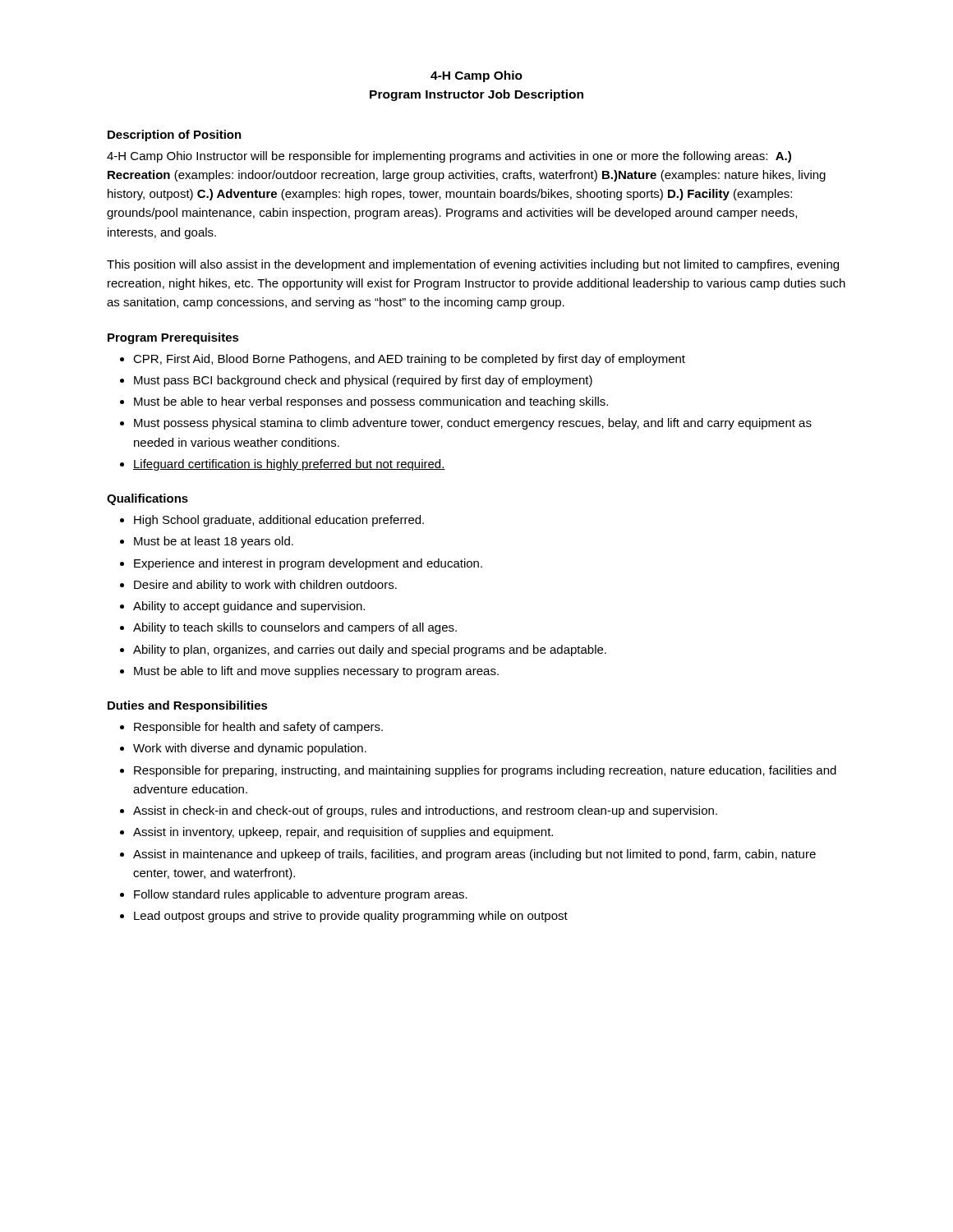This screenshot has width=953, height=1232.
Task: Find the block starting "Program Prerequisites"
Action: pos(173,337)
